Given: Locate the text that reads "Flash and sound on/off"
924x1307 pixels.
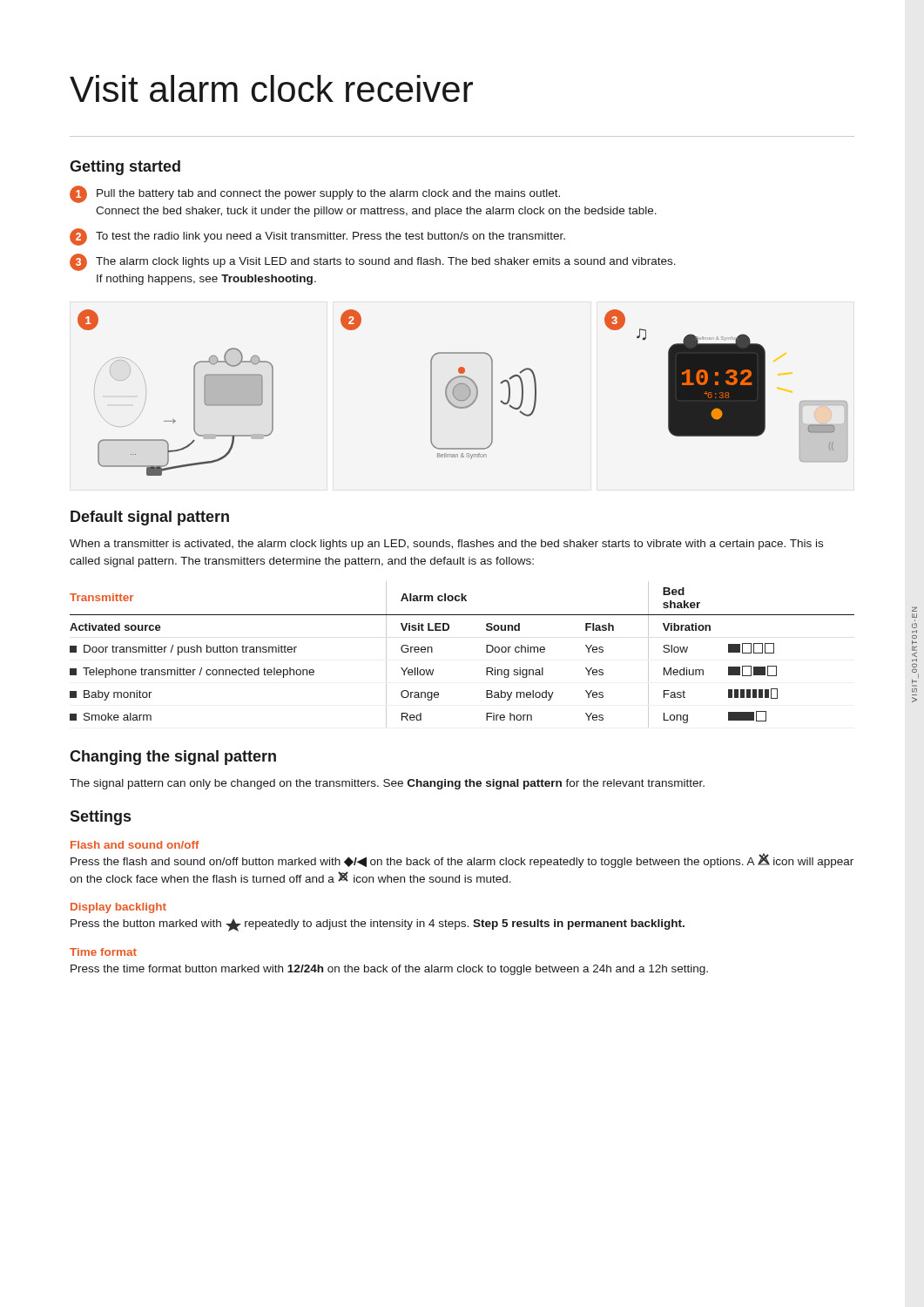Looking at the screenshot, I should pyautogui.click(x=135, y=845).
